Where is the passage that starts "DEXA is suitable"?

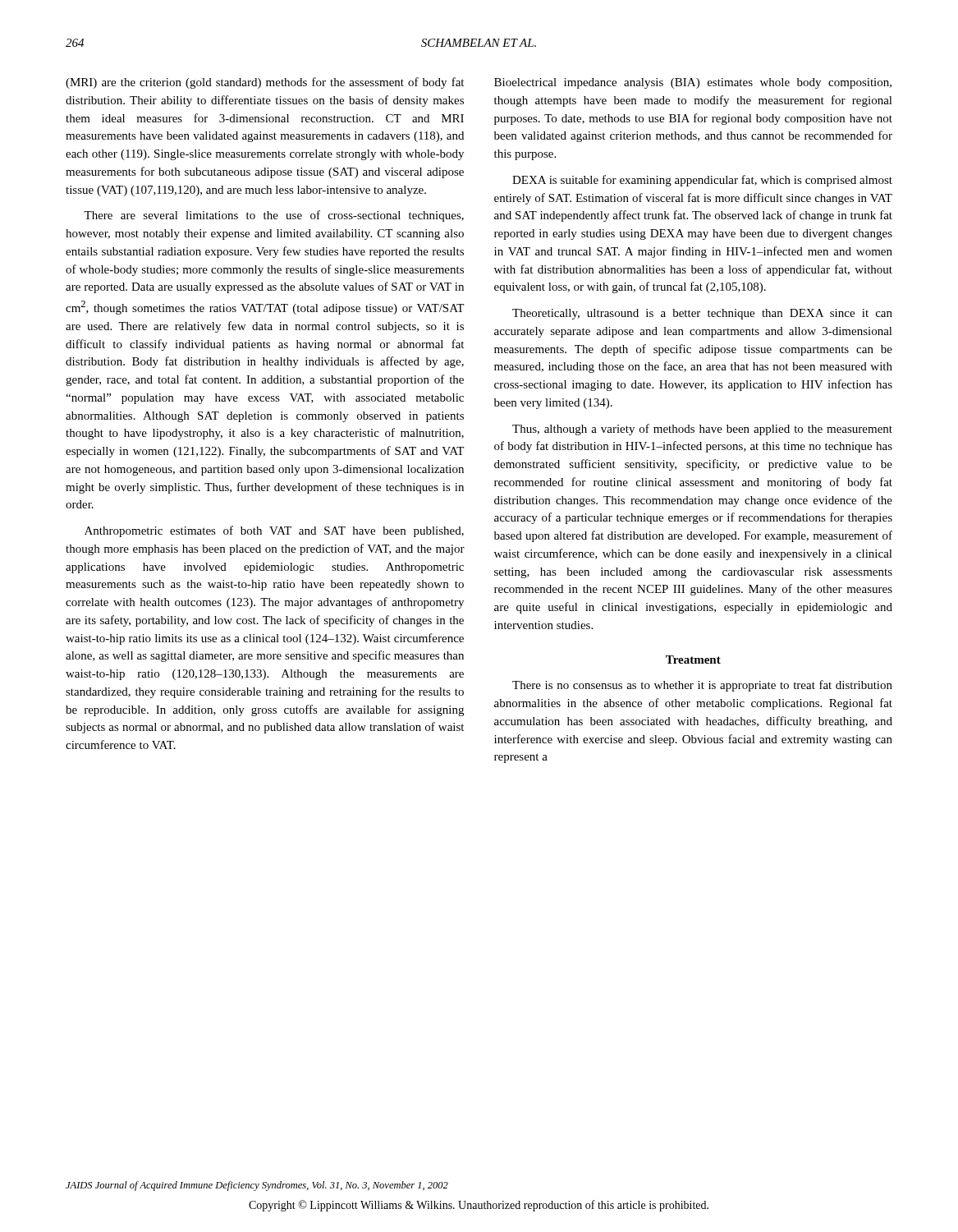pyautogui.click(x=693, y=234)
